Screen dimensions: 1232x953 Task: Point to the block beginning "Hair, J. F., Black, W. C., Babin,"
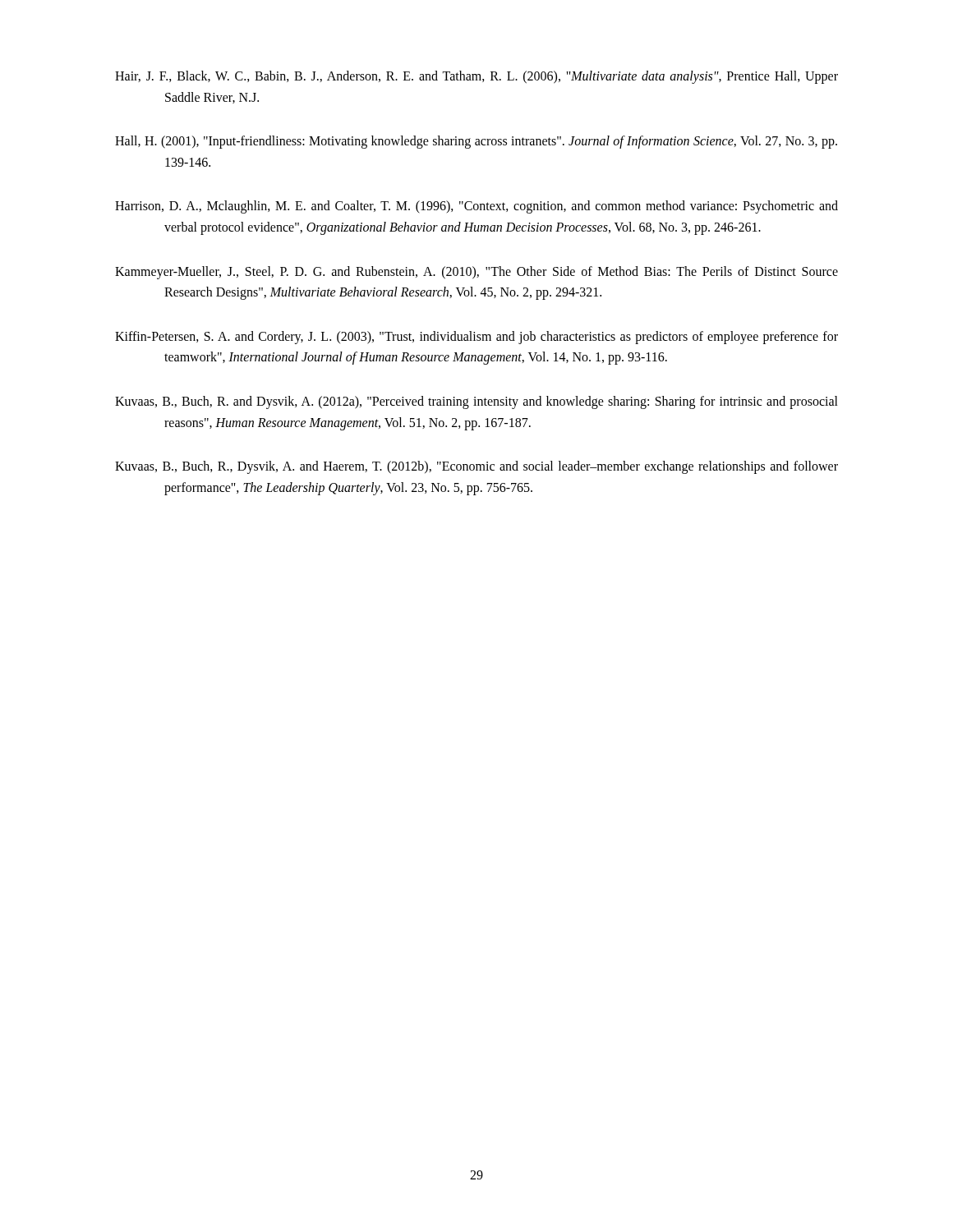(x=476, y=86)
